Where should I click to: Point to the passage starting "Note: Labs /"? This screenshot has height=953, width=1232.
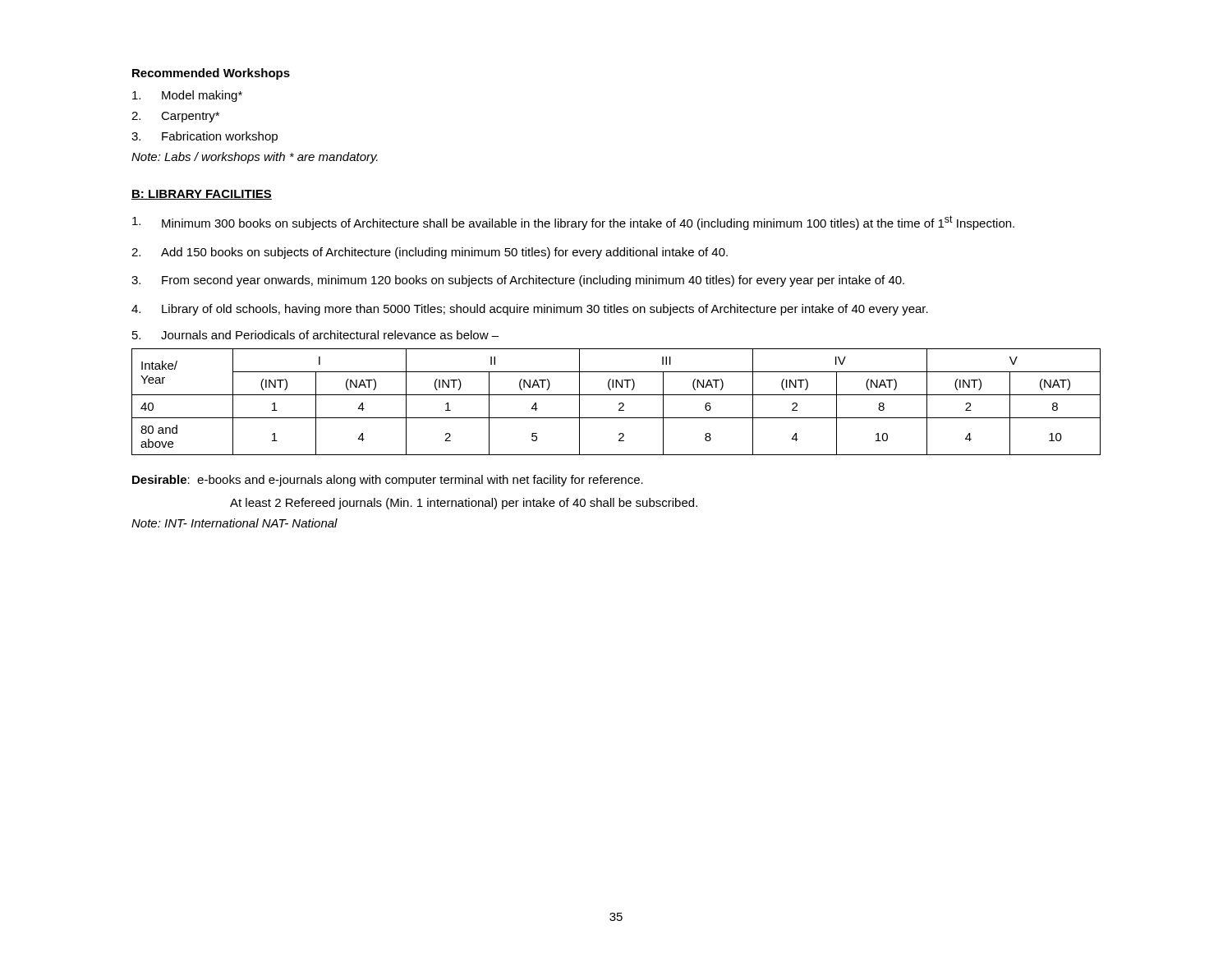pos(255,157)
